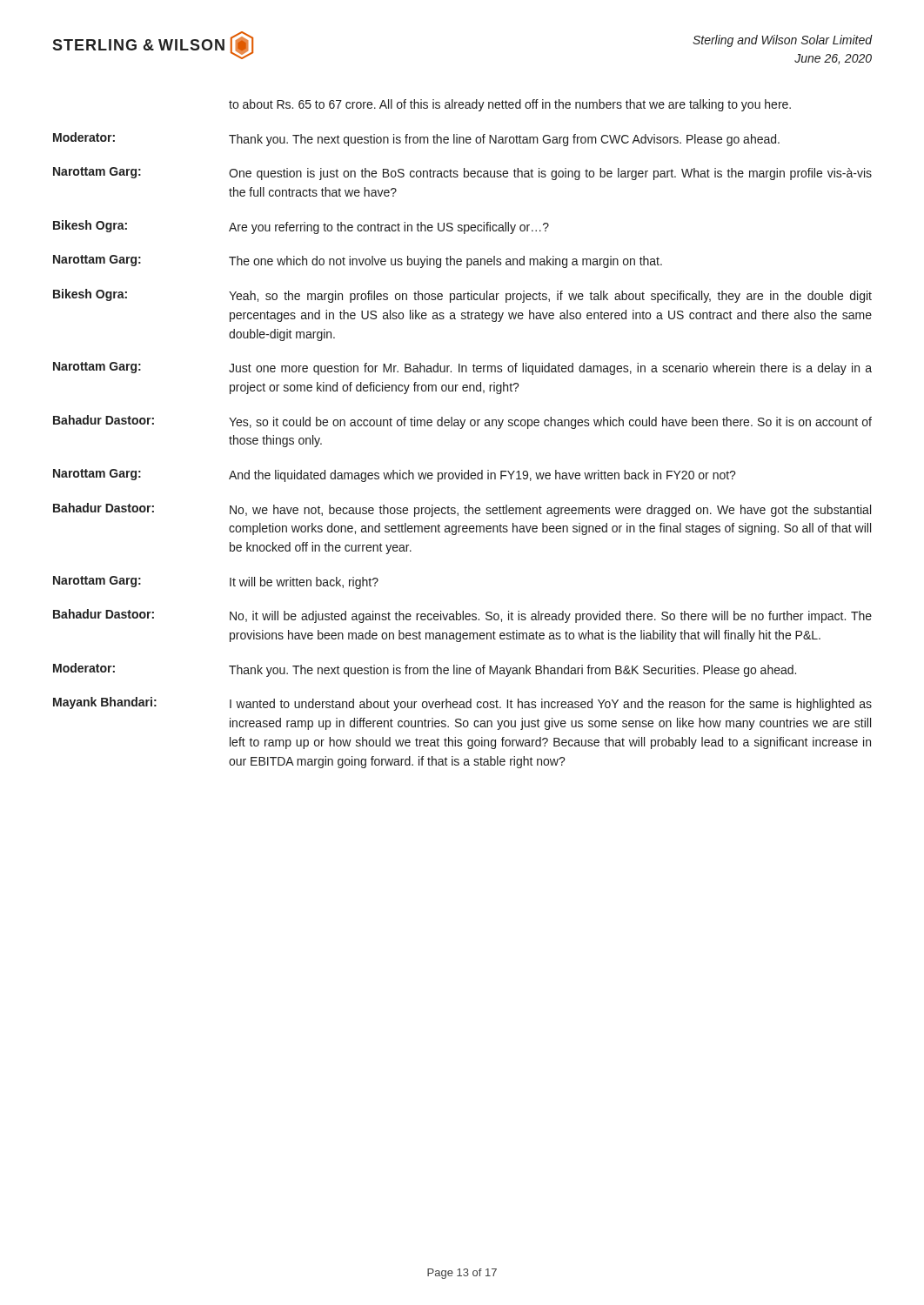Viewport: 924px width, 1305px height.
Task: Select the text block with the text "Bahadur Dastoor: No, it will be adjusted"
Action: coord(462,626)
